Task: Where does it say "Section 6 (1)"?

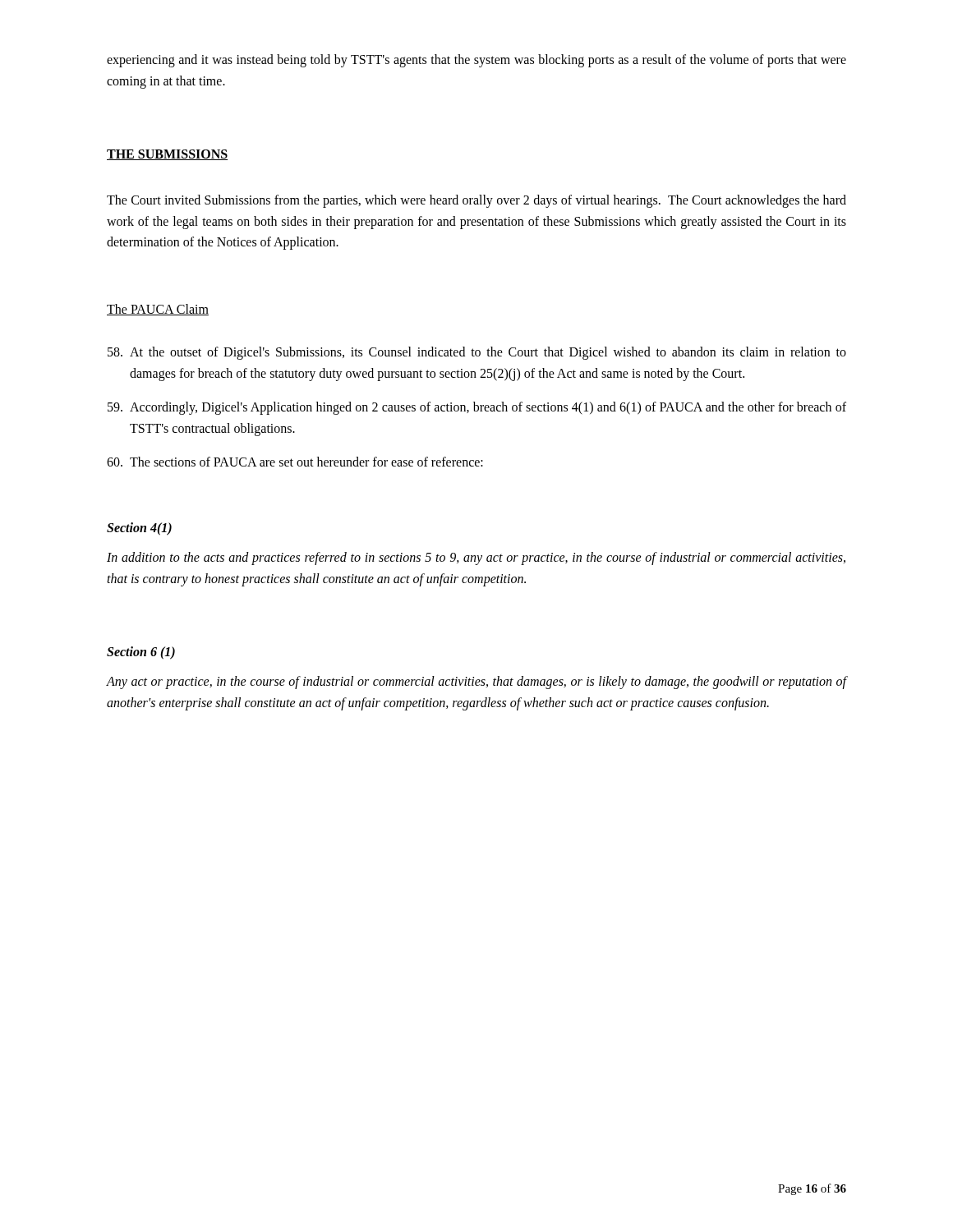Action: pos(141,652)
